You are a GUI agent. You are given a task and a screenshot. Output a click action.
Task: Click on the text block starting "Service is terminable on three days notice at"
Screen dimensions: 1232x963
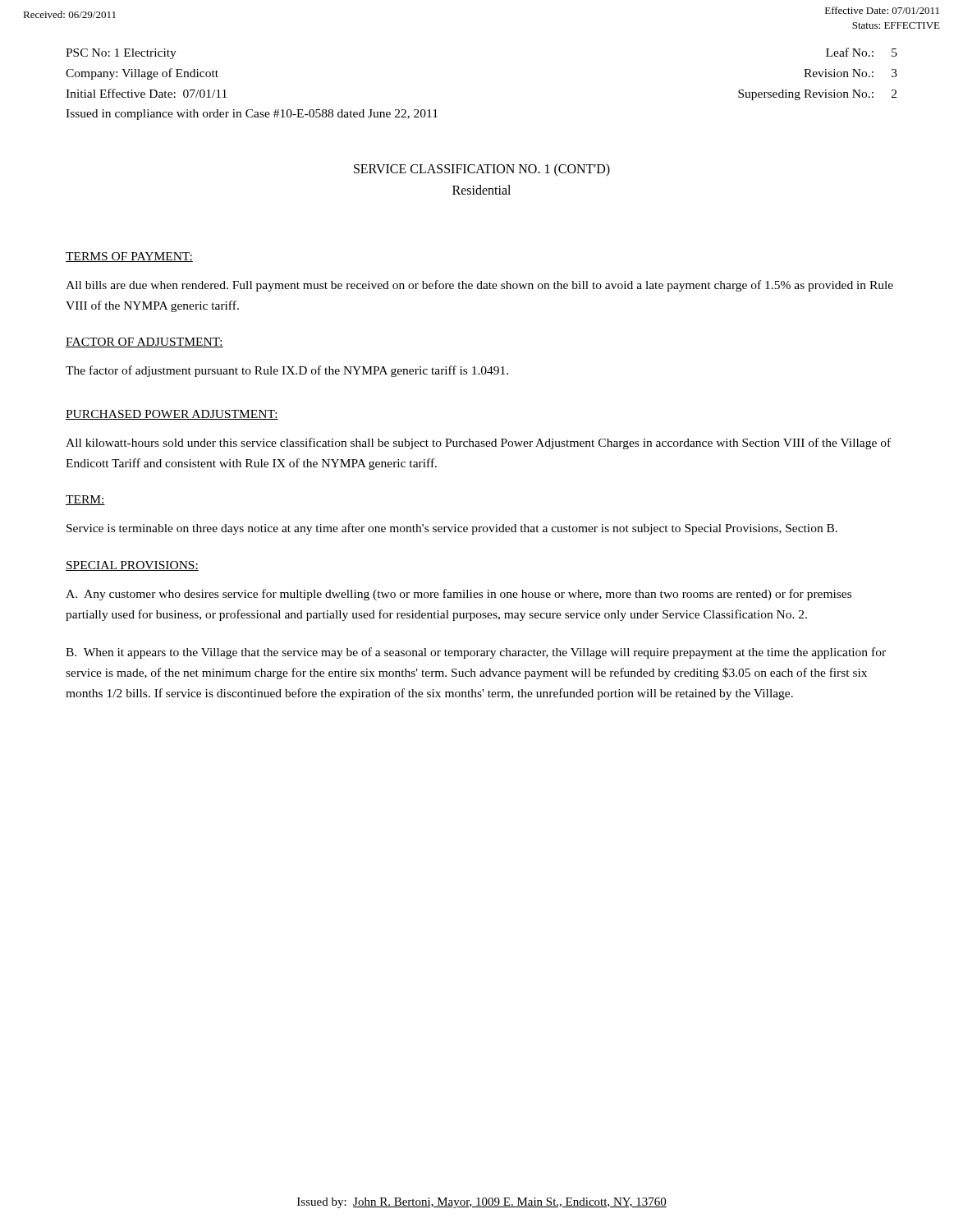[452, 528]
